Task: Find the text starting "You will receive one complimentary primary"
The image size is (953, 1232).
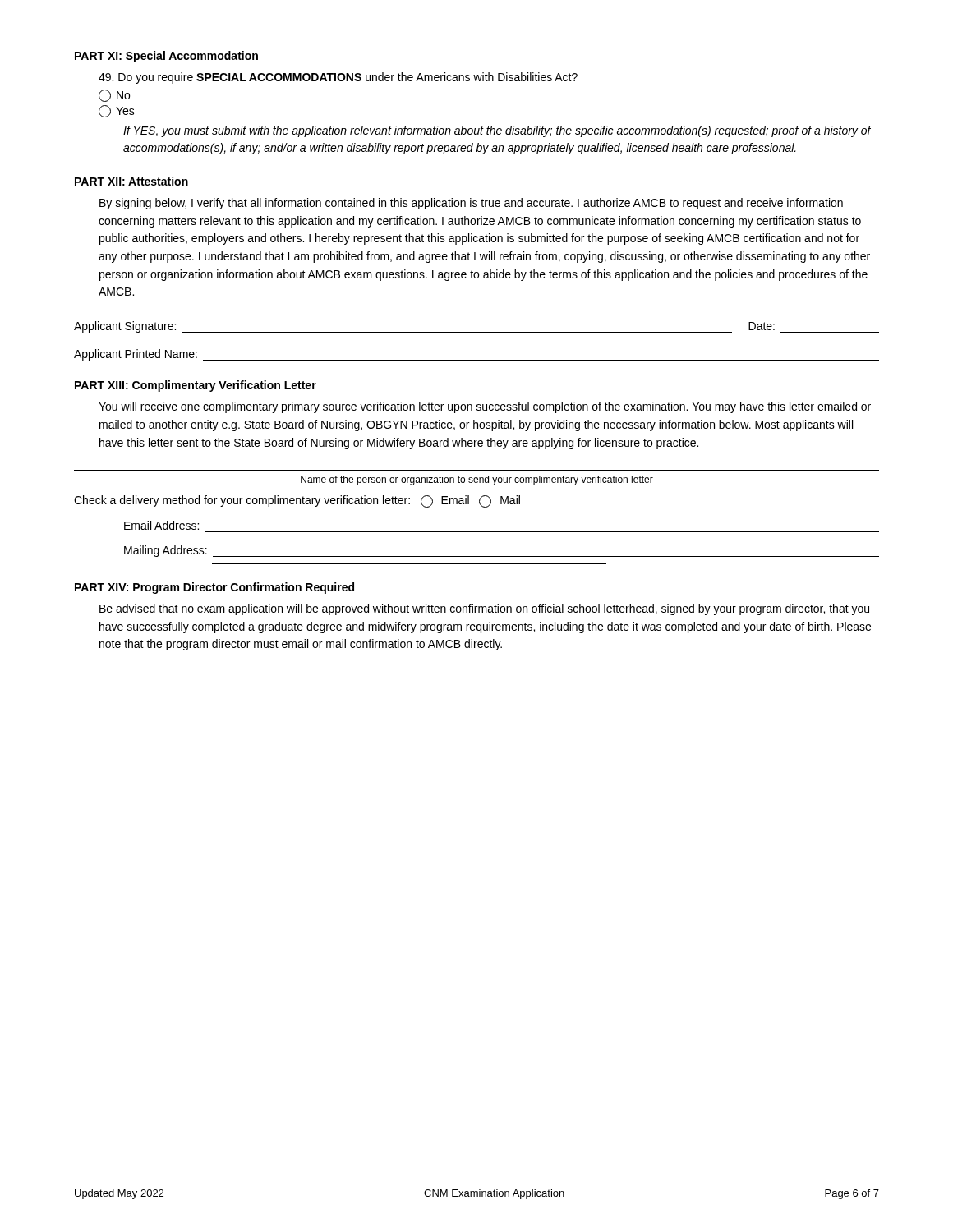Action: [x=485, y=424]
